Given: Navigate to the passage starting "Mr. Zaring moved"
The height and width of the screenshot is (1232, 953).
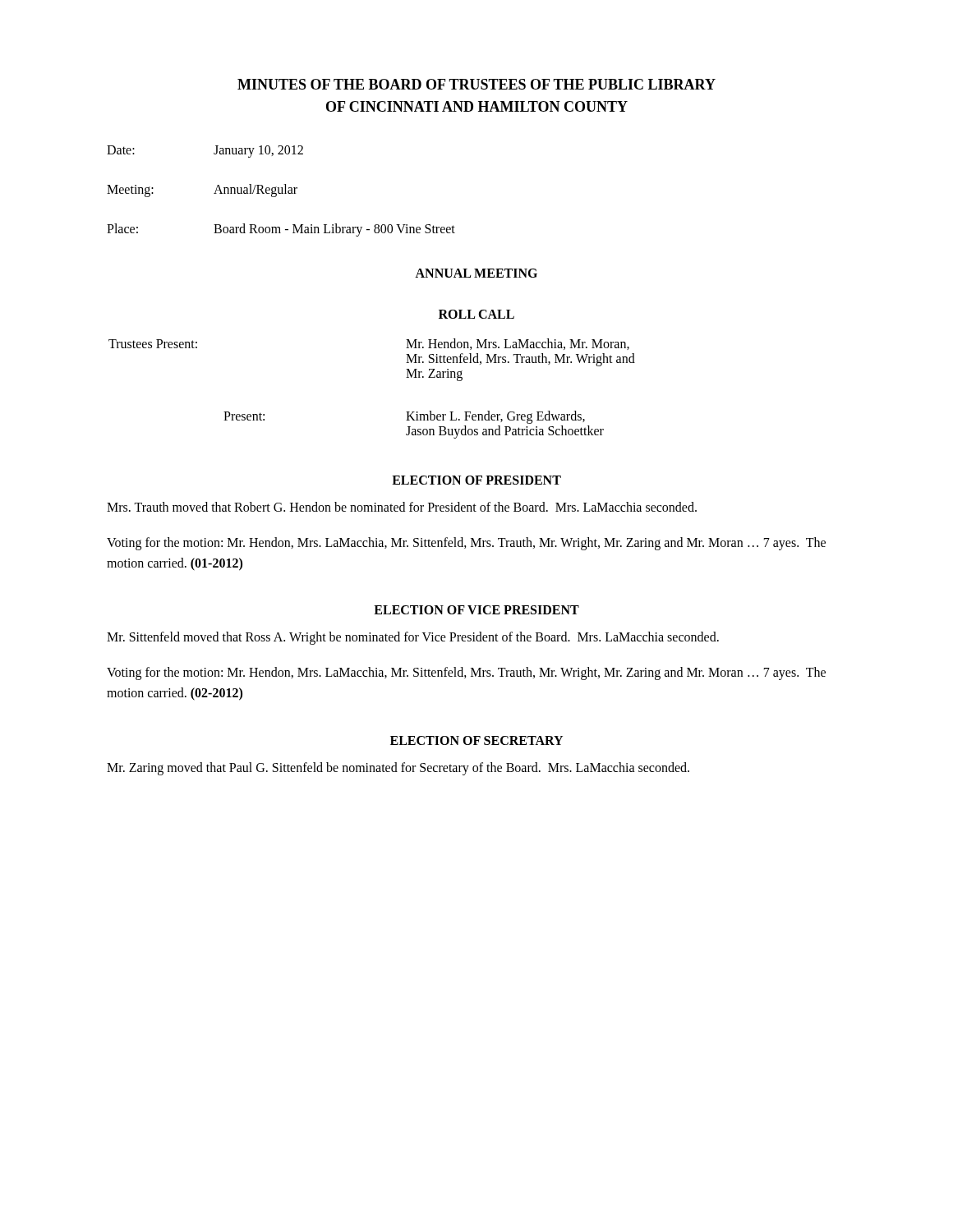Looking at the screenshot, I should (x=398, y=767).
